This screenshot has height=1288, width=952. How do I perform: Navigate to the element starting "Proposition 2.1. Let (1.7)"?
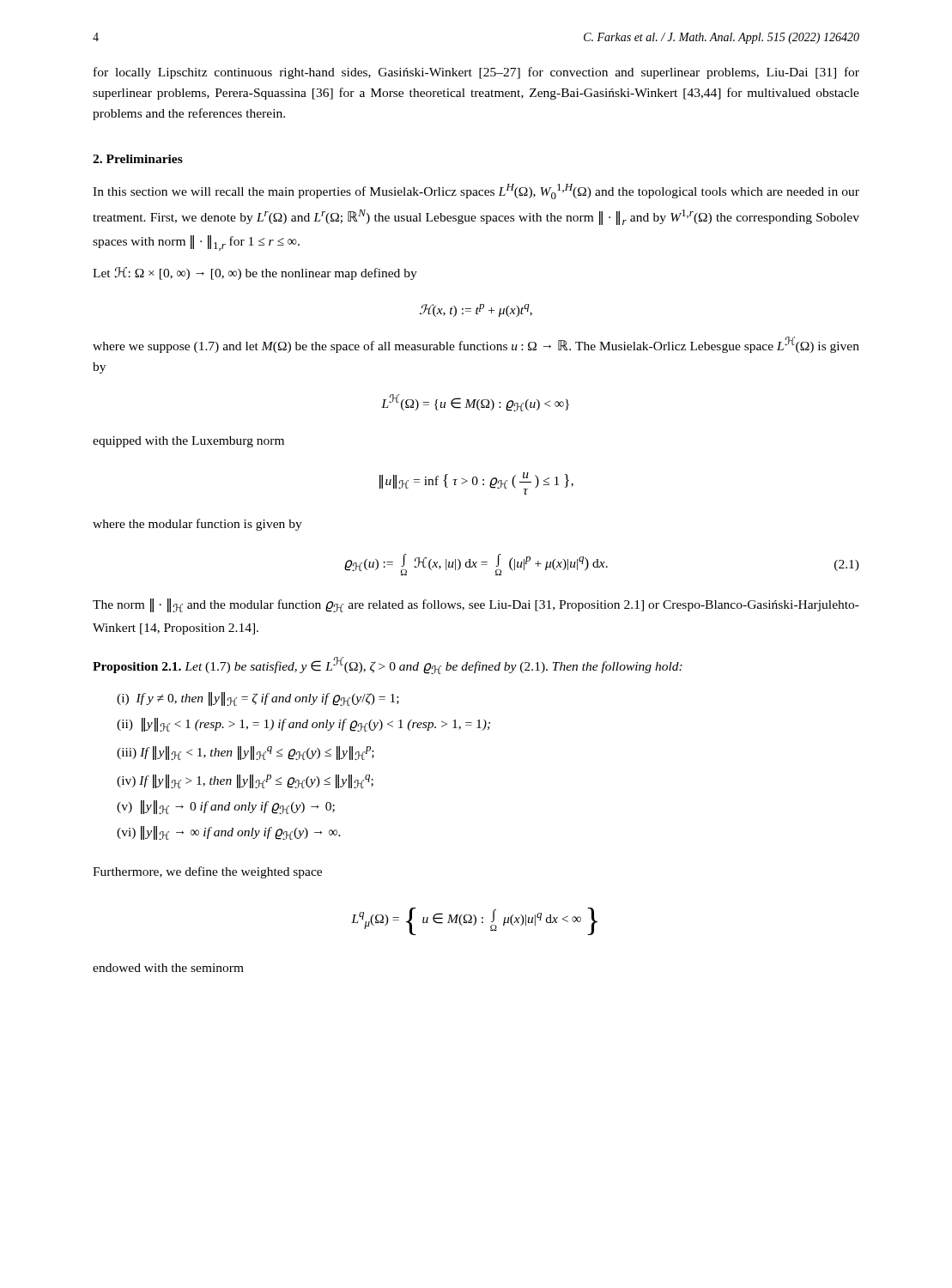tap(388, 666)
